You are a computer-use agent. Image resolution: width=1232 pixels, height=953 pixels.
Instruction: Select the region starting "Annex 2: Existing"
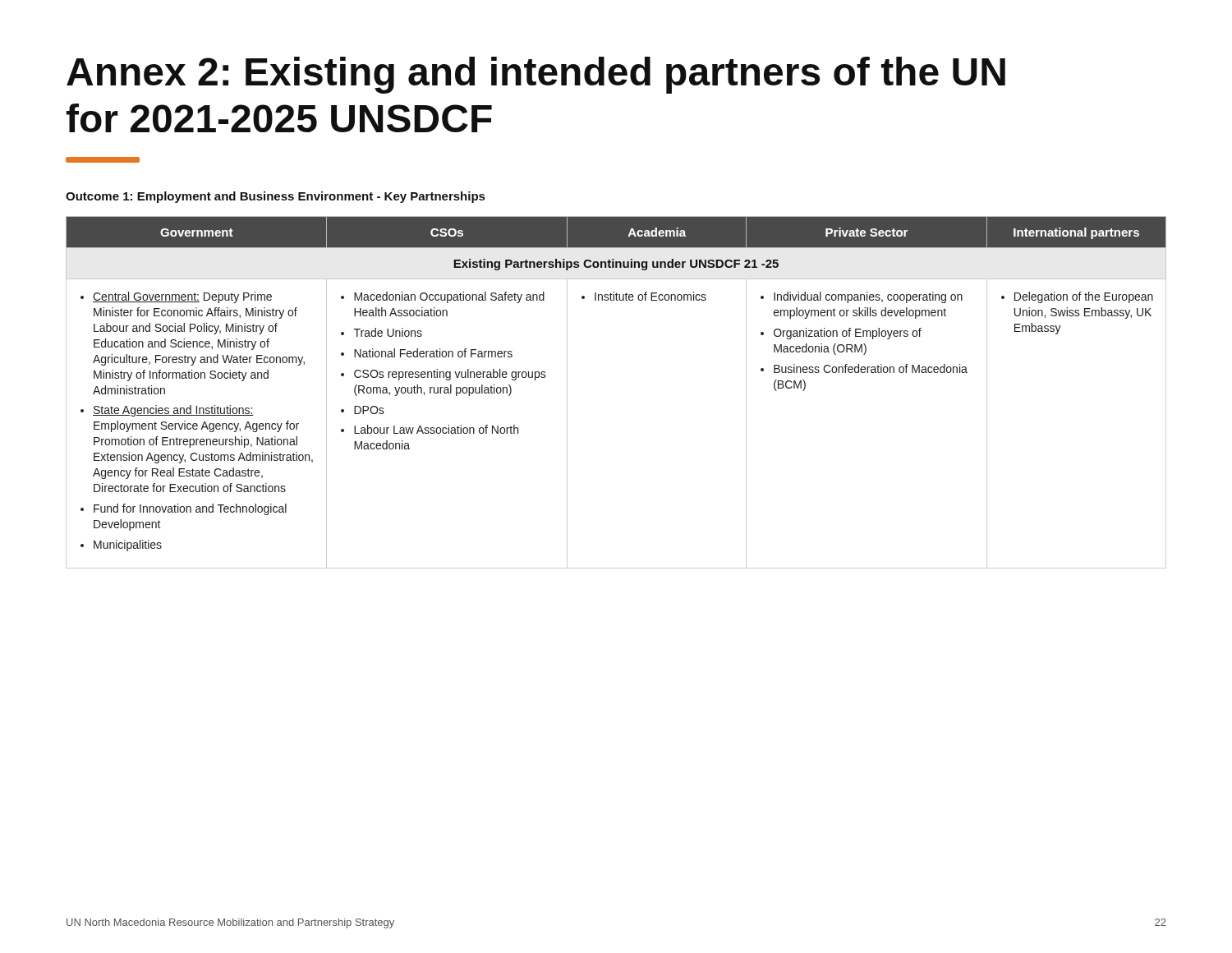click(536, 75)
